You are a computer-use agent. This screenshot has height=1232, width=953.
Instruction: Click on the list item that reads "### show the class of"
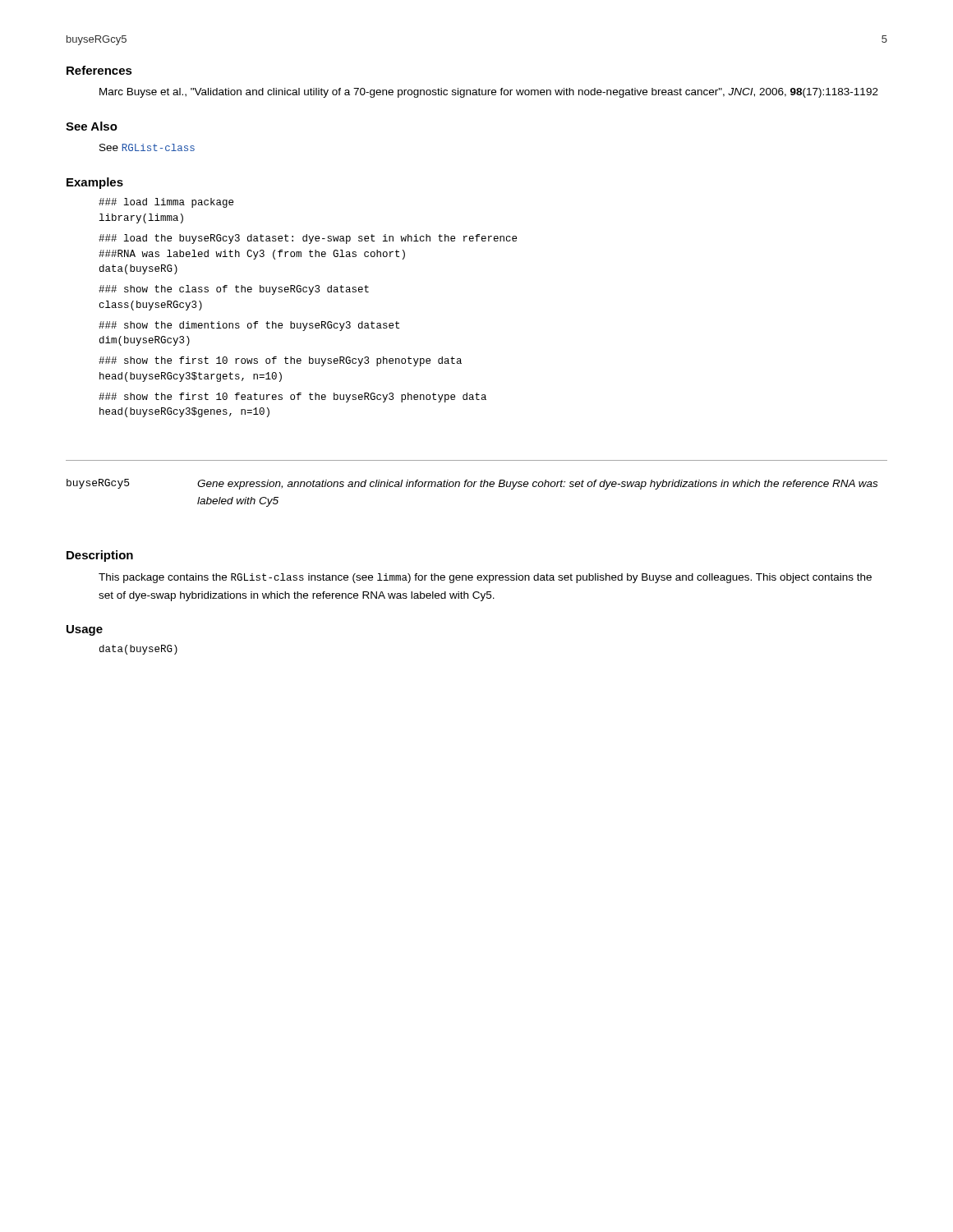(x=234, y=298)
